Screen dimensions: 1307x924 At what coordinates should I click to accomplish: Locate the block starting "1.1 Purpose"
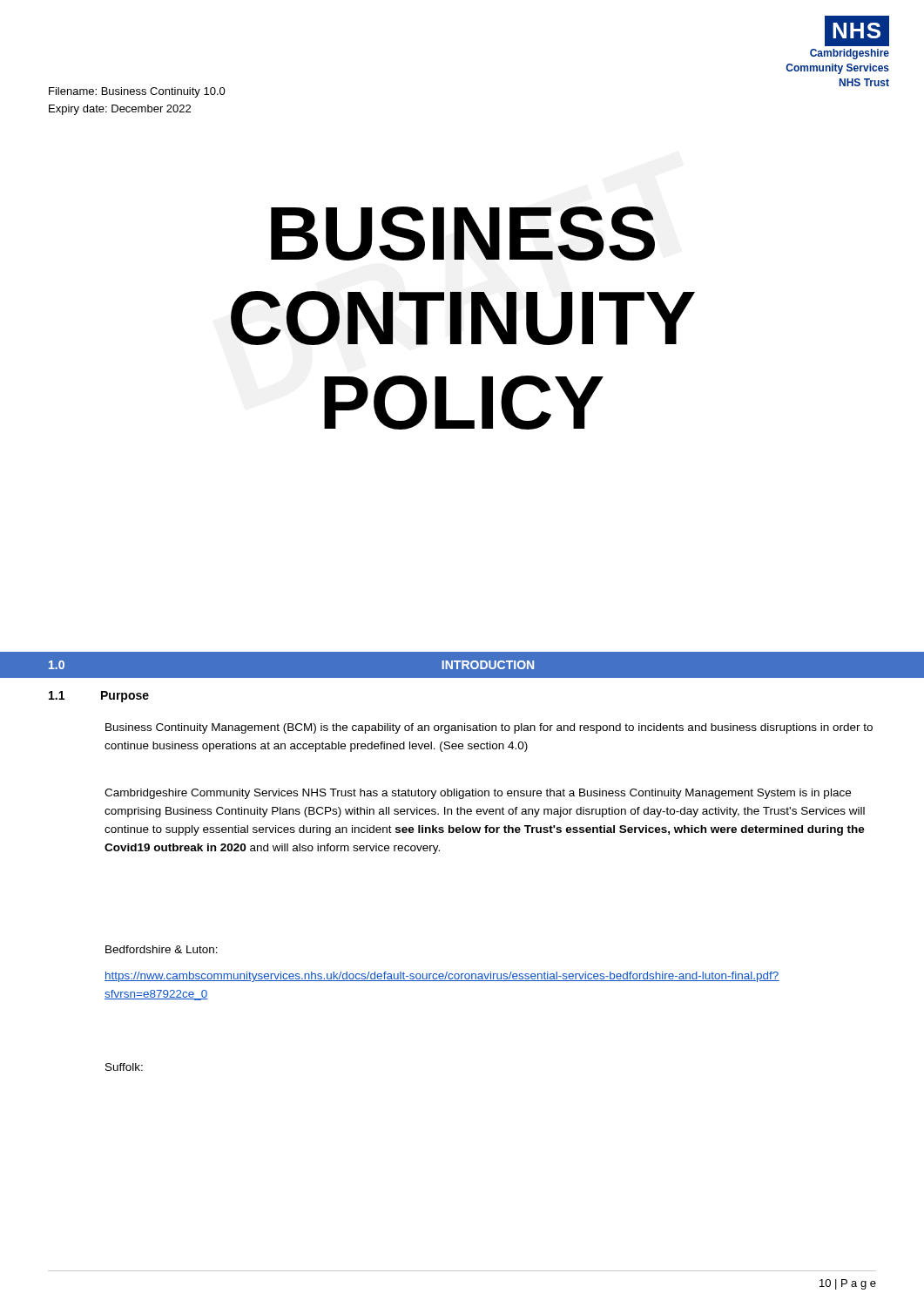coord(98,695)
